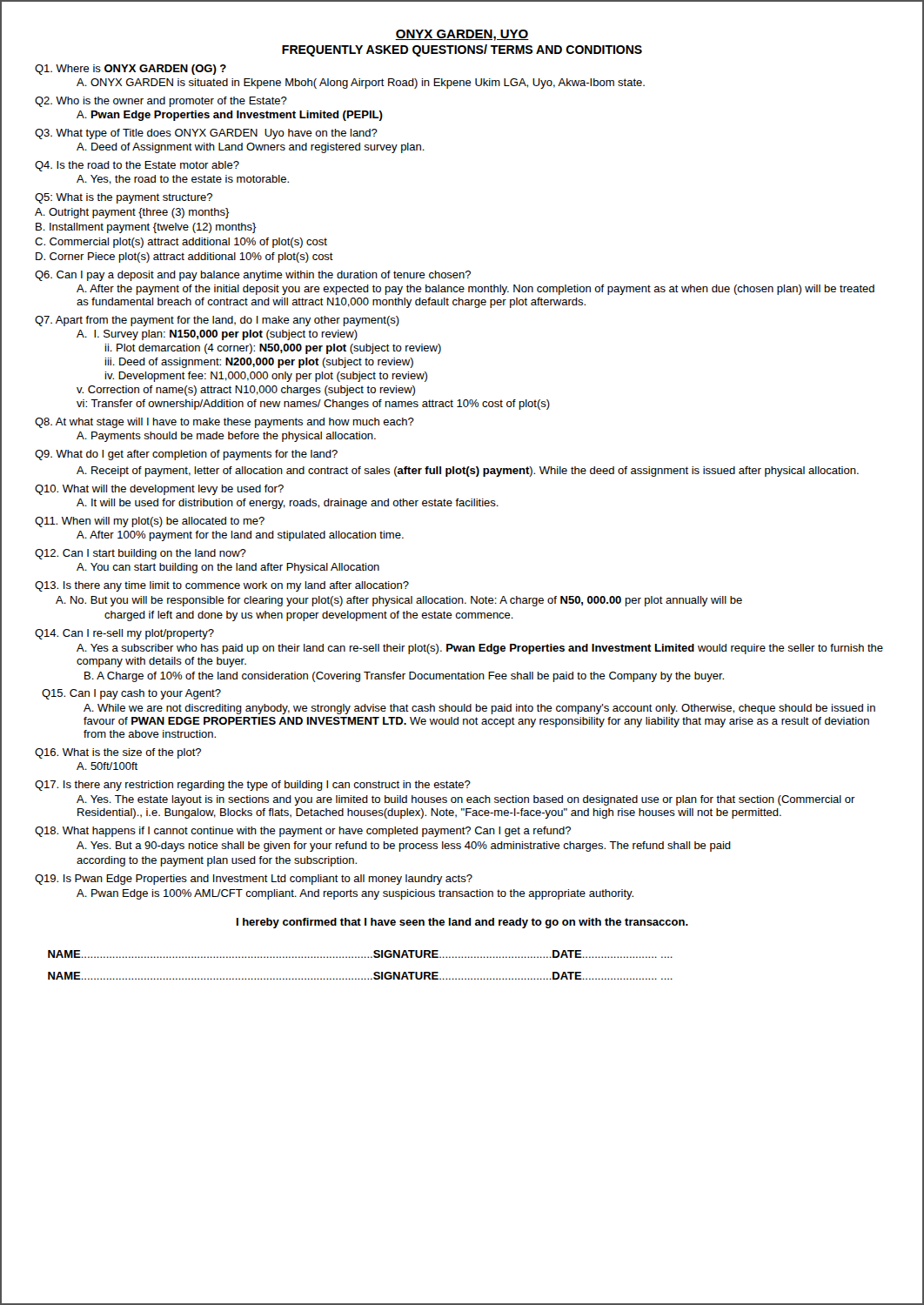Locate the list item with the text "B. Installment payment {twelve (12) months}"

pos(145,227)
